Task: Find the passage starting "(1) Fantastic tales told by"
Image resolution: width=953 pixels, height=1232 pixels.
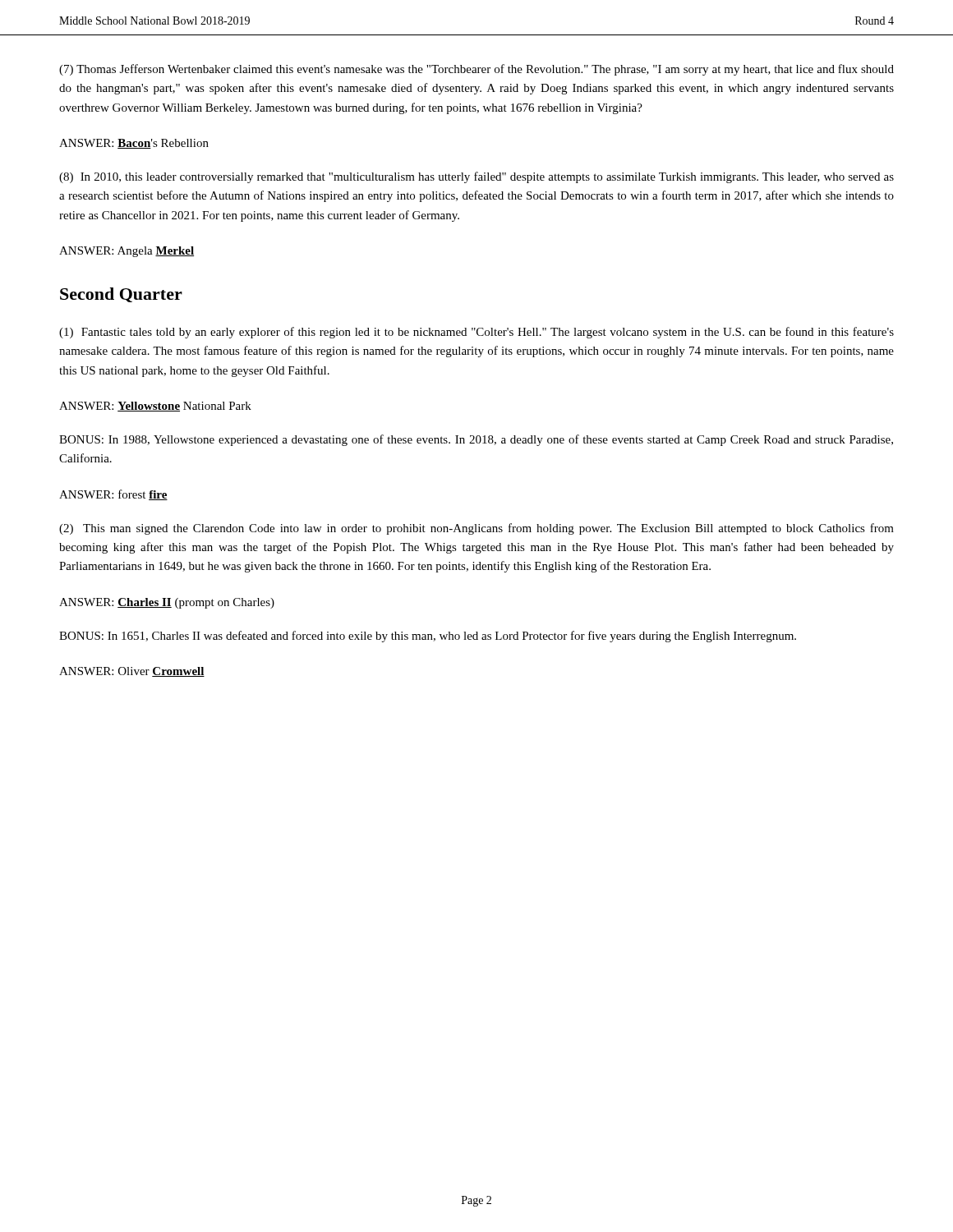Action: 476,351
